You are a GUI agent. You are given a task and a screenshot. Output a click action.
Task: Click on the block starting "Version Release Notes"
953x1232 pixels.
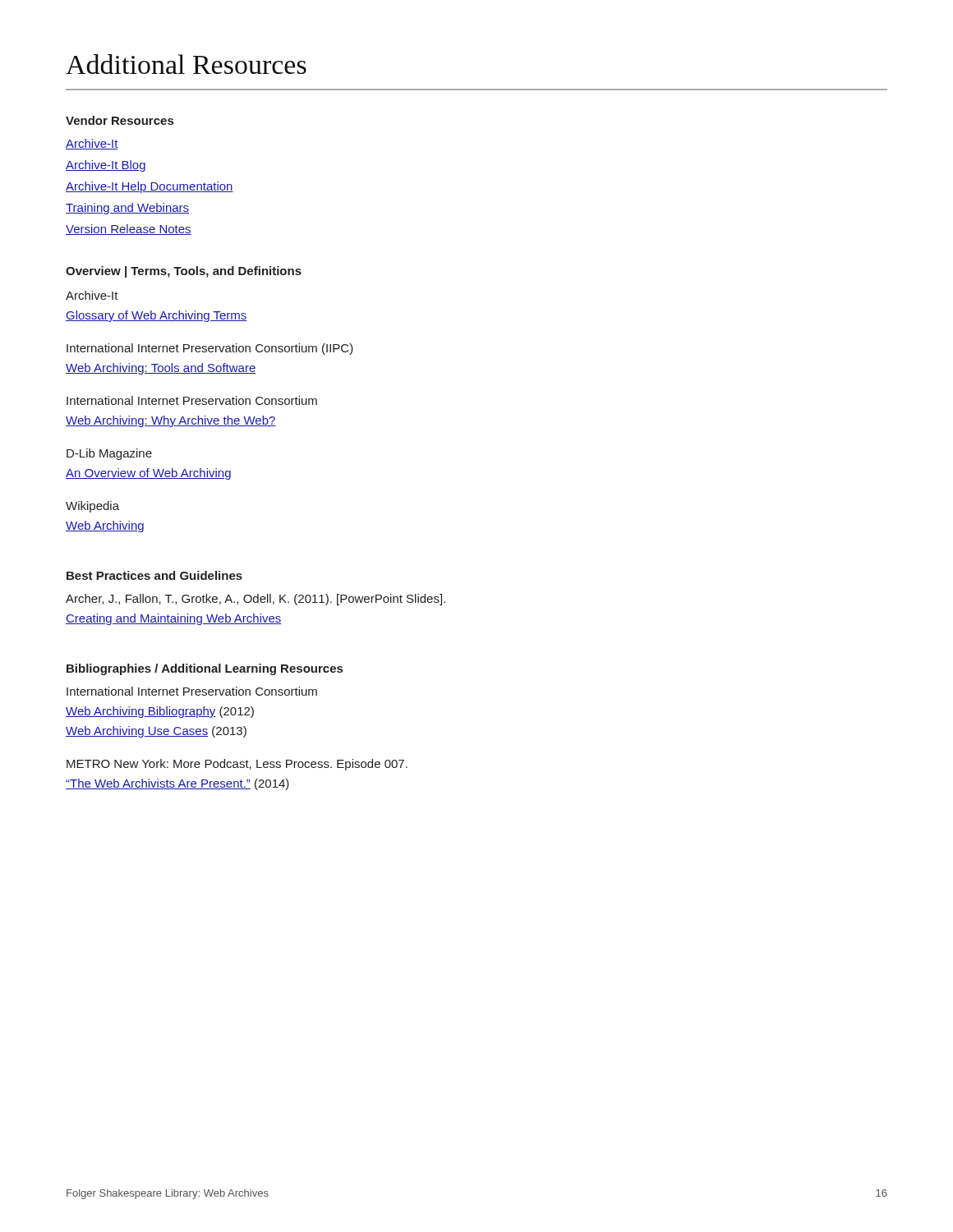128,229
